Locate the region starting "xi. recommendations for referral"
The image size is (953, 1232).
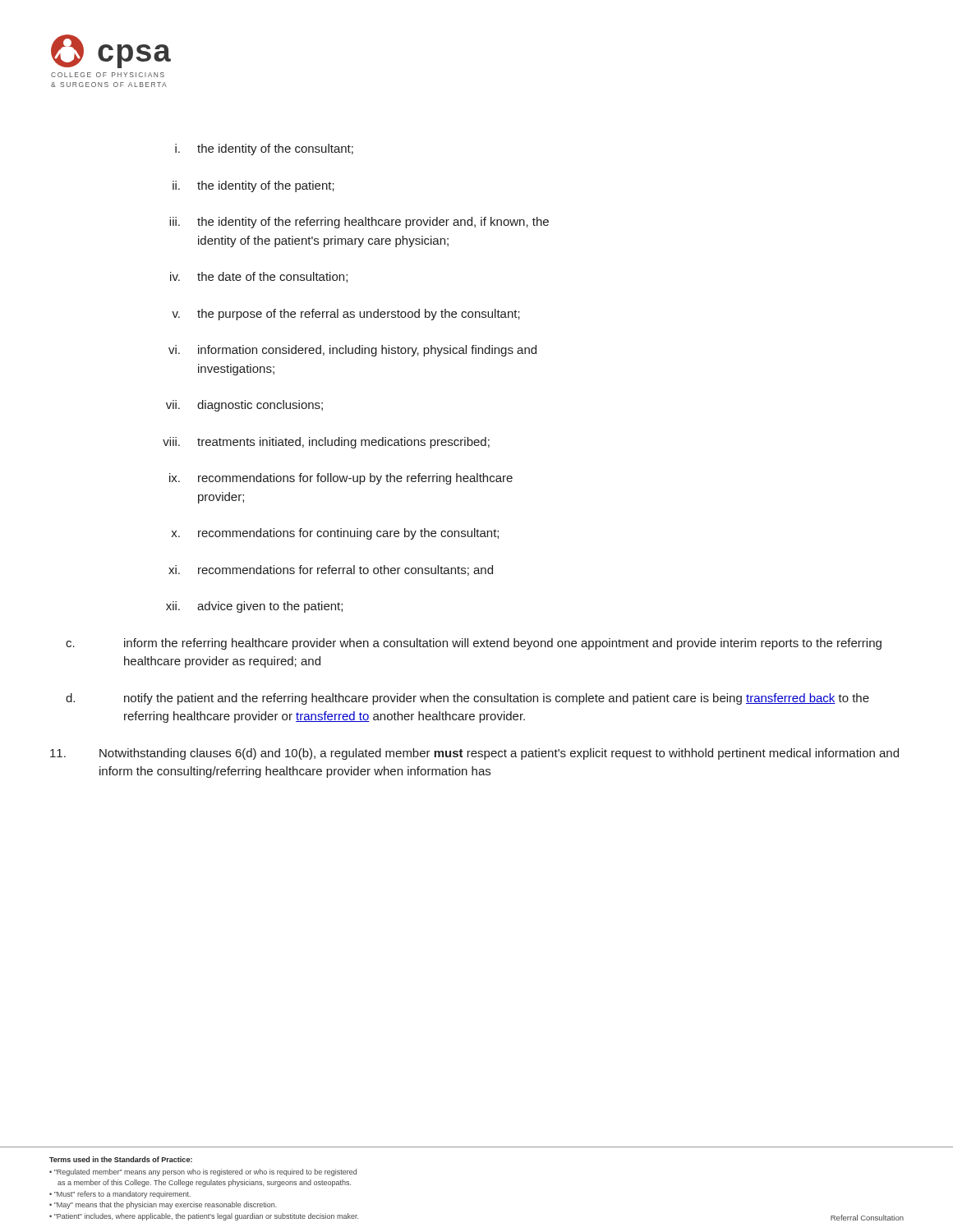click(331, 570)
